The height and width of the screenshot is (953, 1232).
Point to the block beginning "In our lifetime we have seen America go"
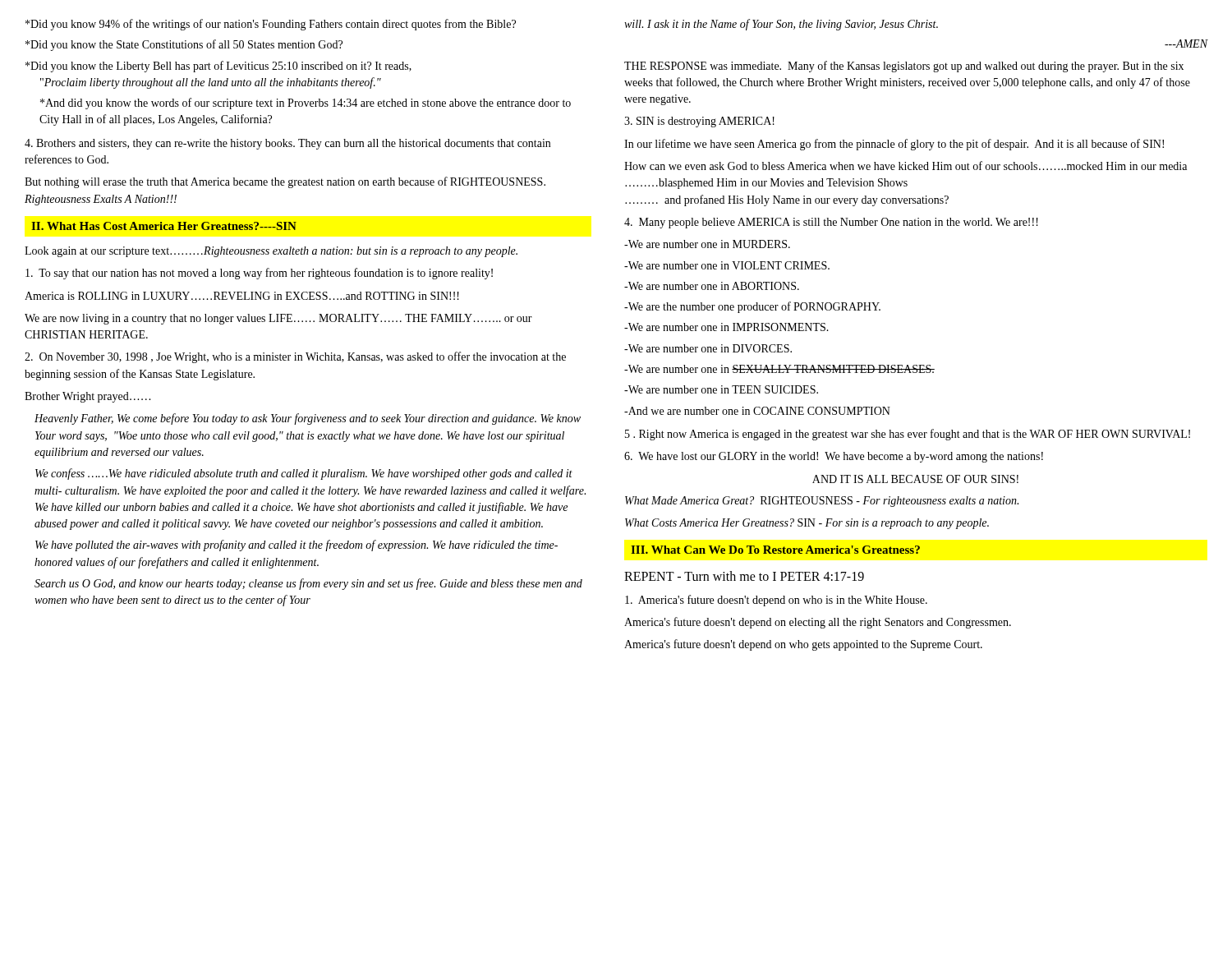(x=895, y=144)
